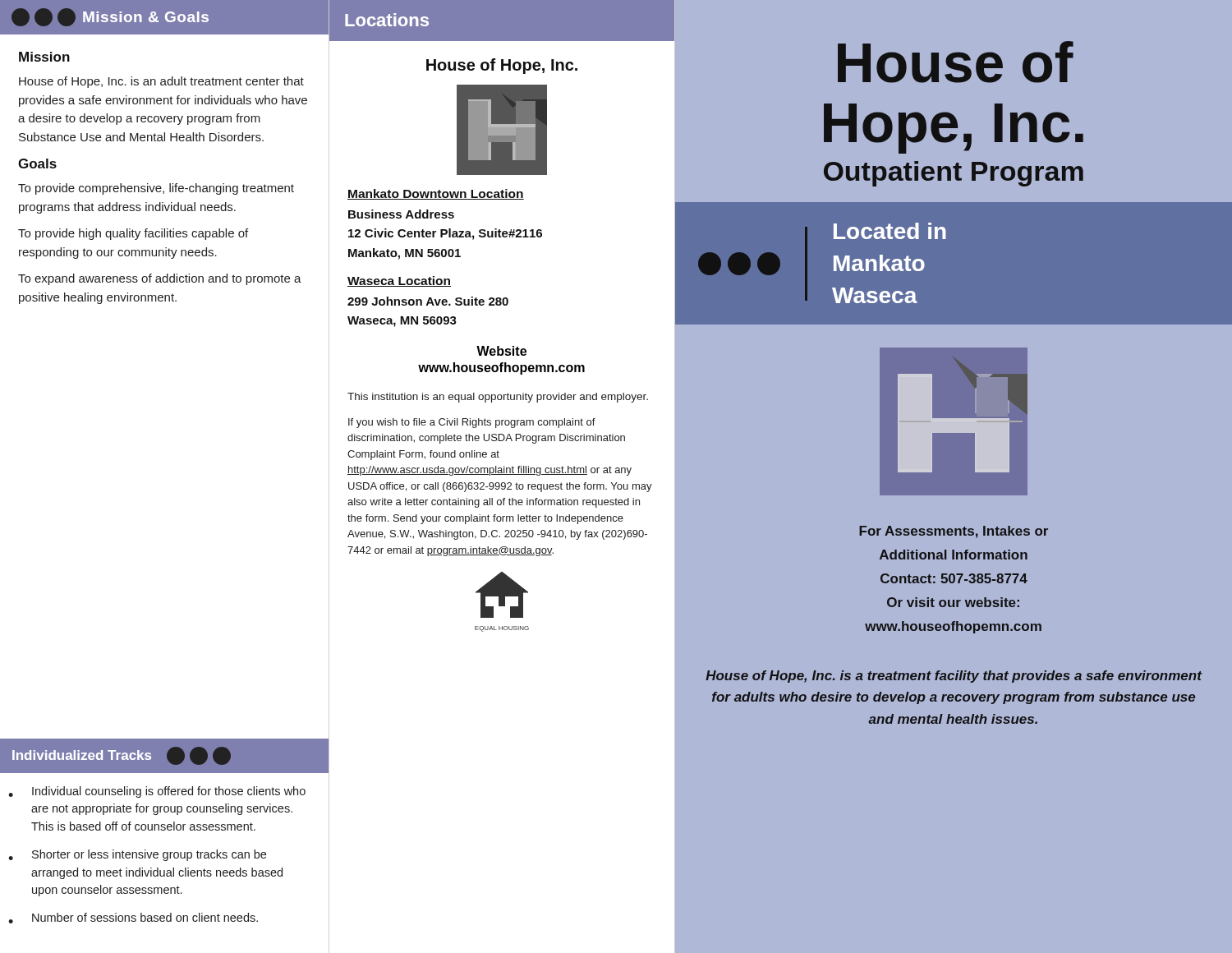Screen dimensions: 953x1232
Task: Select the text starting "To expand awareness"
Action: pyautogui.click(x=160, y=287)
